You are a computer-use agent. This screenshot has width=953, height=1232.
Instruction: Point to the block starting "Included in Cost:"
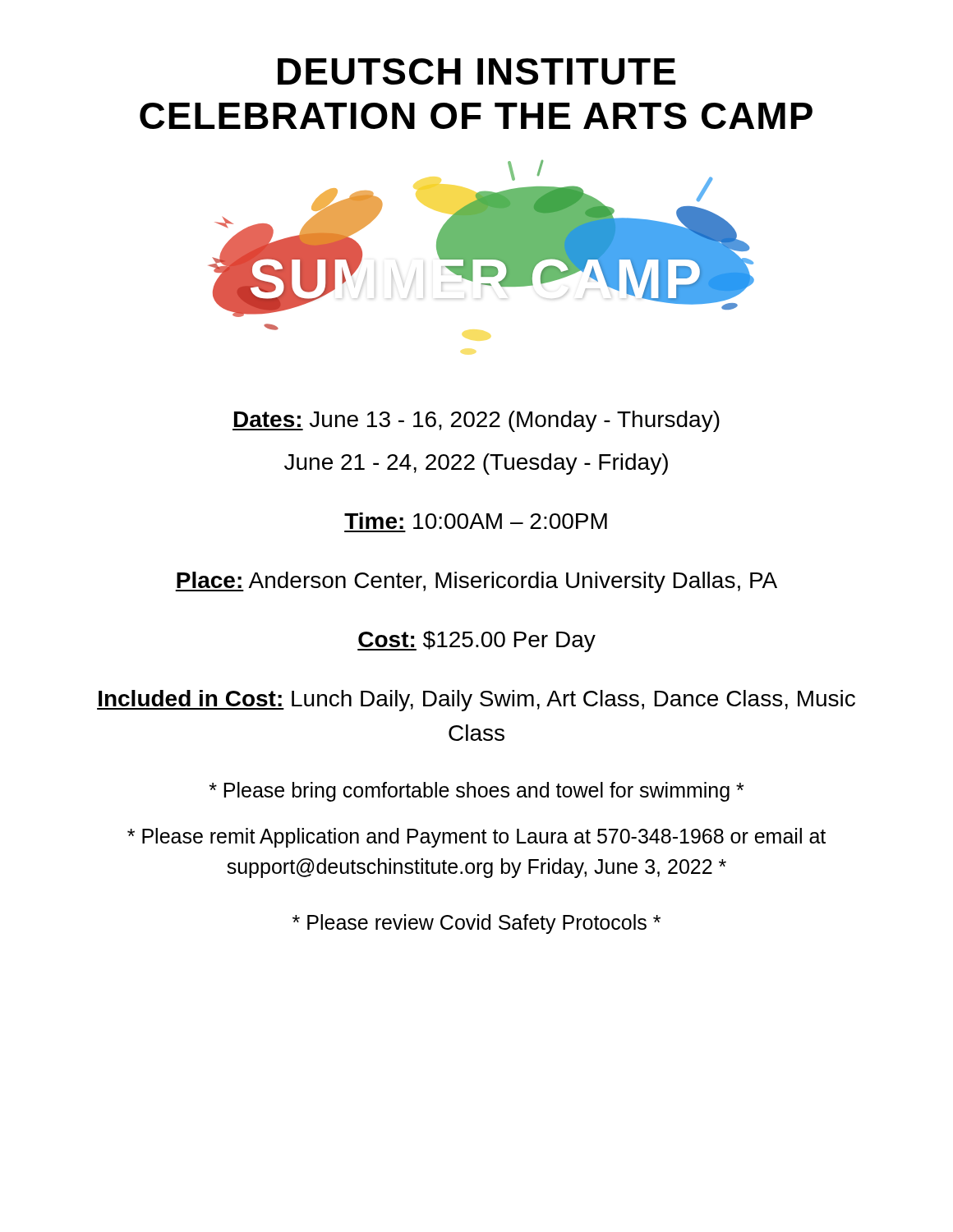(x=476, y=716)
